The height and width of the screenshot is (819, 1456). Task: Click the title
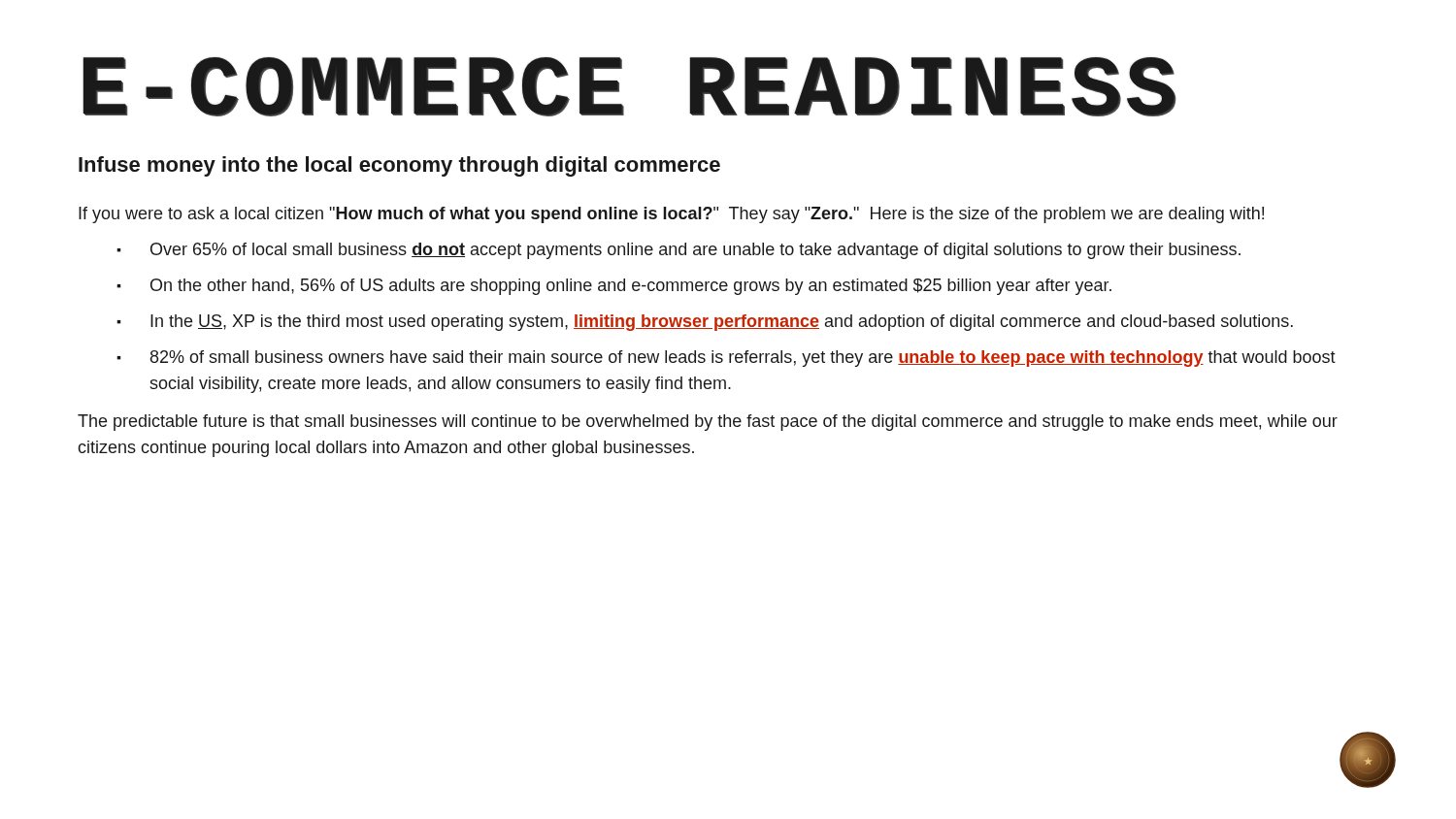point(629,91)
